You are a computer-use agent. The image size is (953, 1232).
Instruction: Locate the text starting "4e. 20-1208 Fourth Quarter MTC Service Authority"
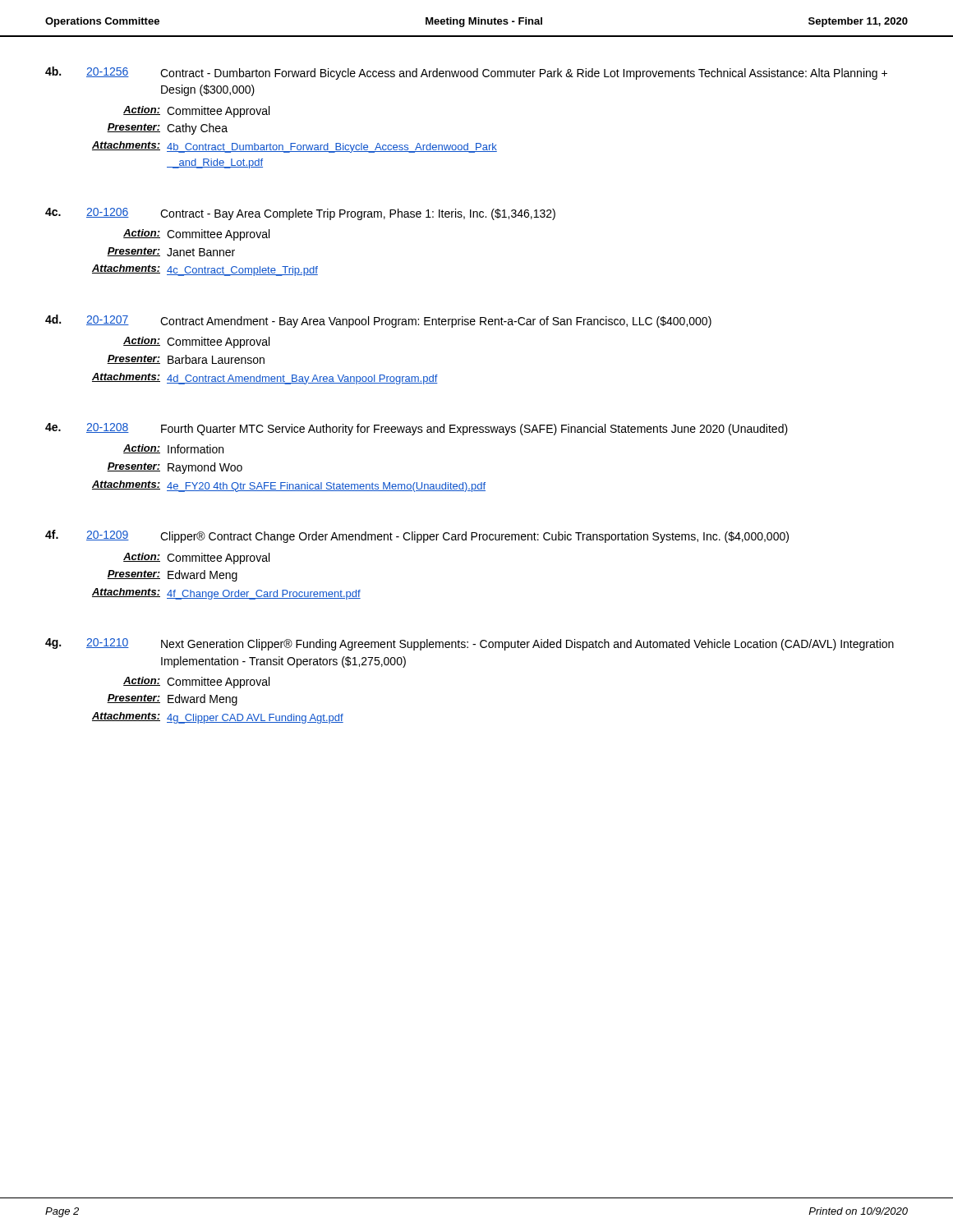tap(417, 429)
